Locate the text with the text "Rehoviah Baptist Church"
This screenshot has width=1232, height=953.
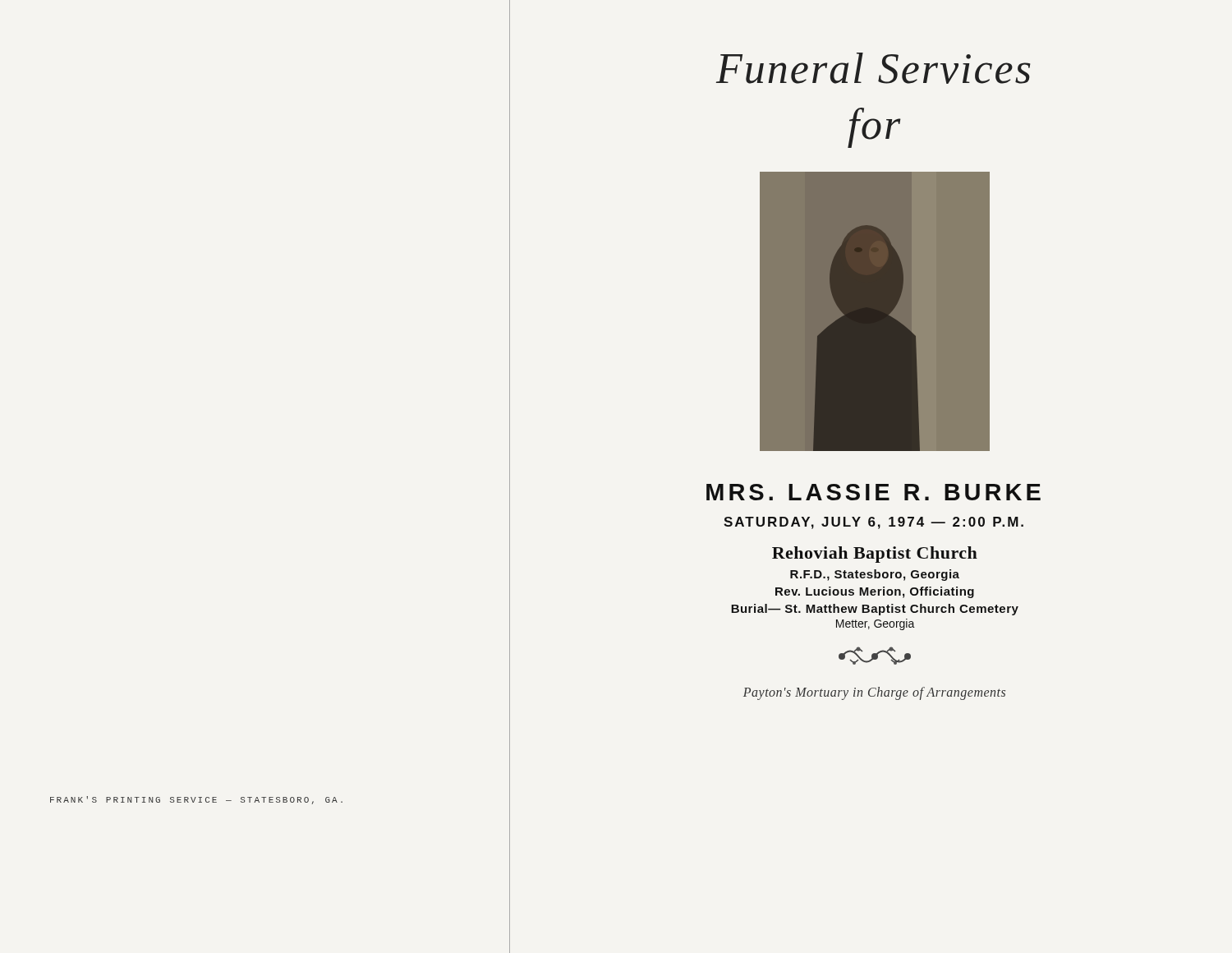tap(875, 553)
